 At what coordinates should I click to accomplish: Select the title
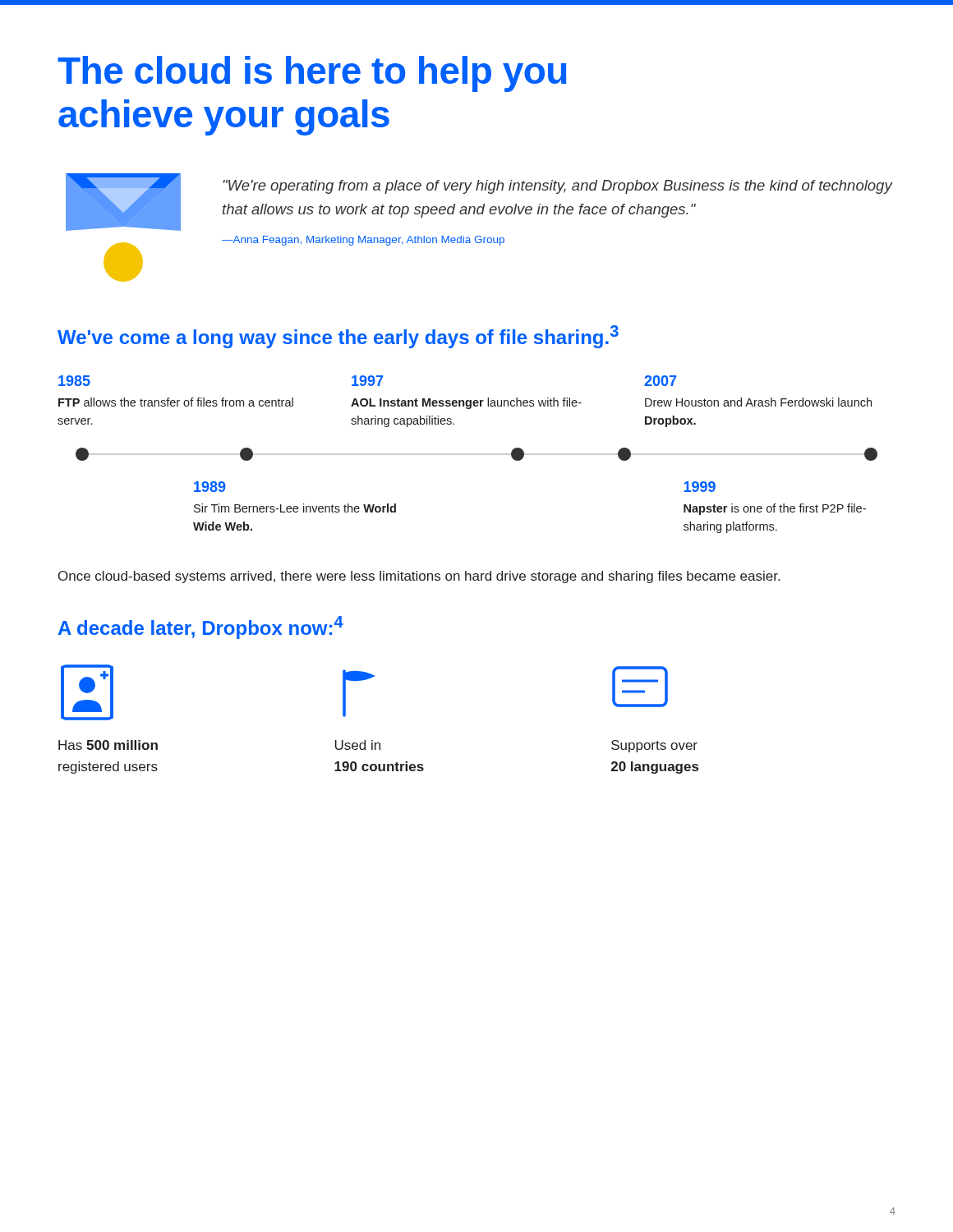pyautogui.click(x=476, y=93)
